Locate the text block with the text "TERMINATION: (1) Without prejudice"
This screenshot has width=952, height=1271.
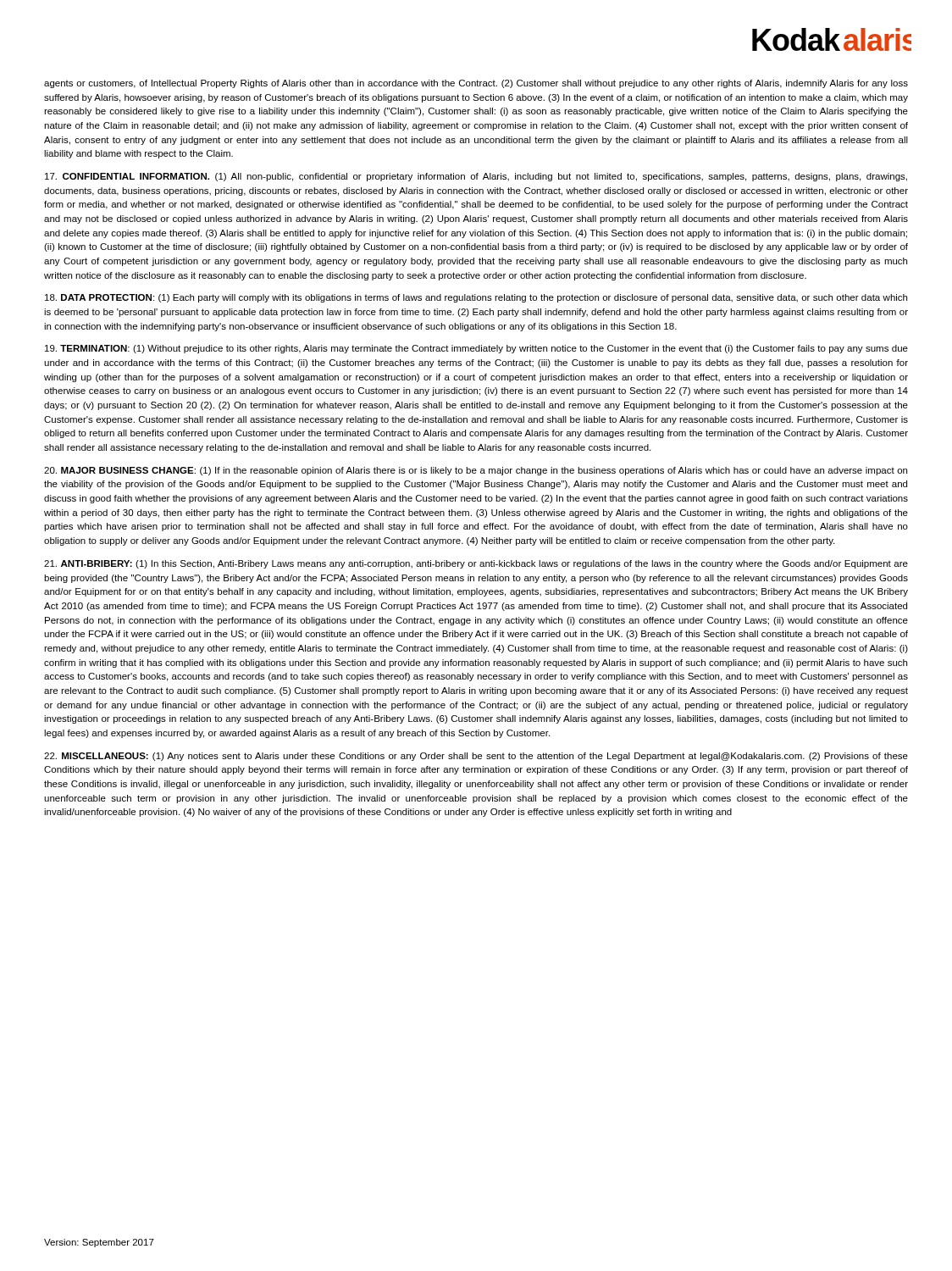(x=476, y=398)
